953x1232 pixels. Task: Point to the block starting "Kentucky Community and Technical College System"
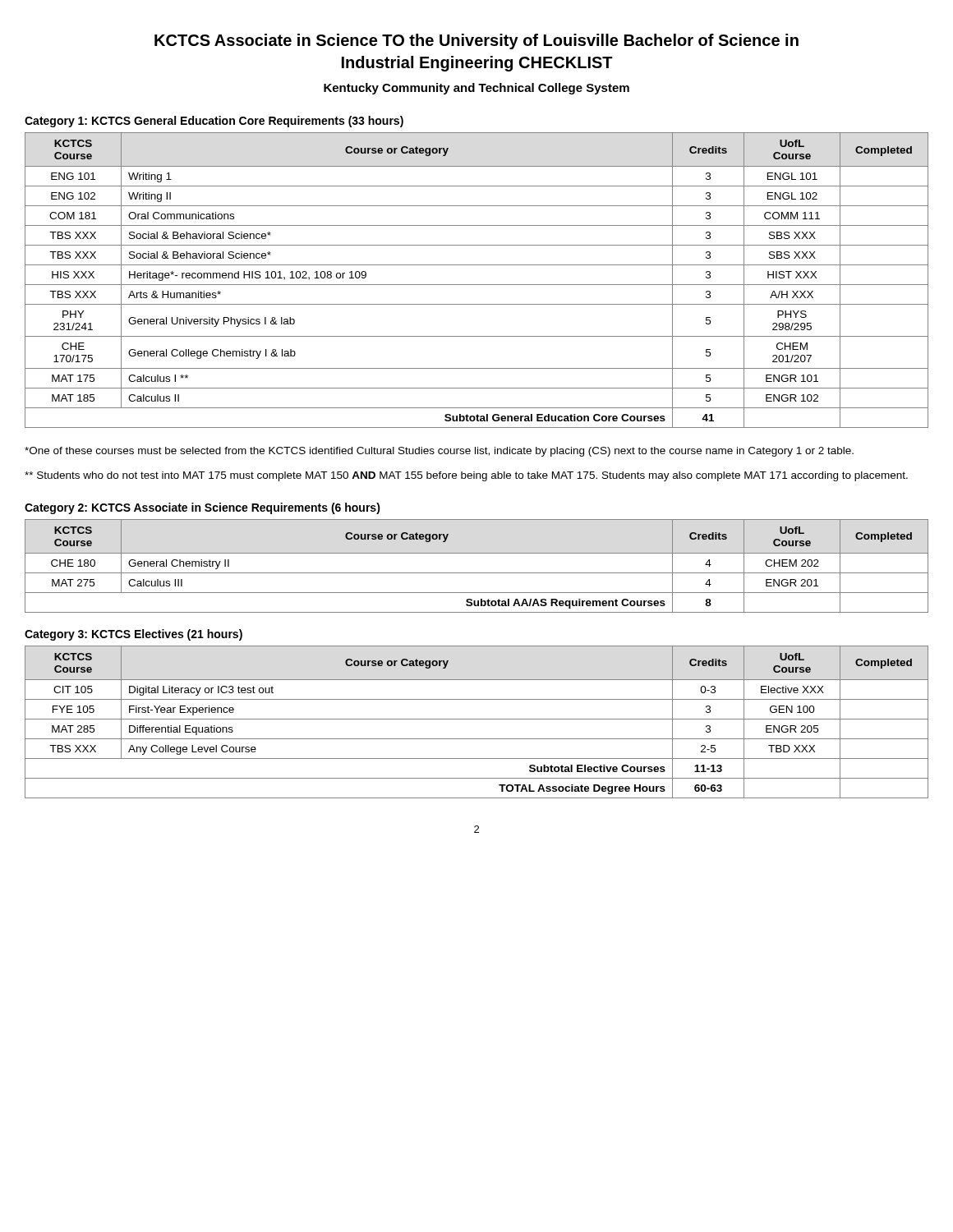476,87
